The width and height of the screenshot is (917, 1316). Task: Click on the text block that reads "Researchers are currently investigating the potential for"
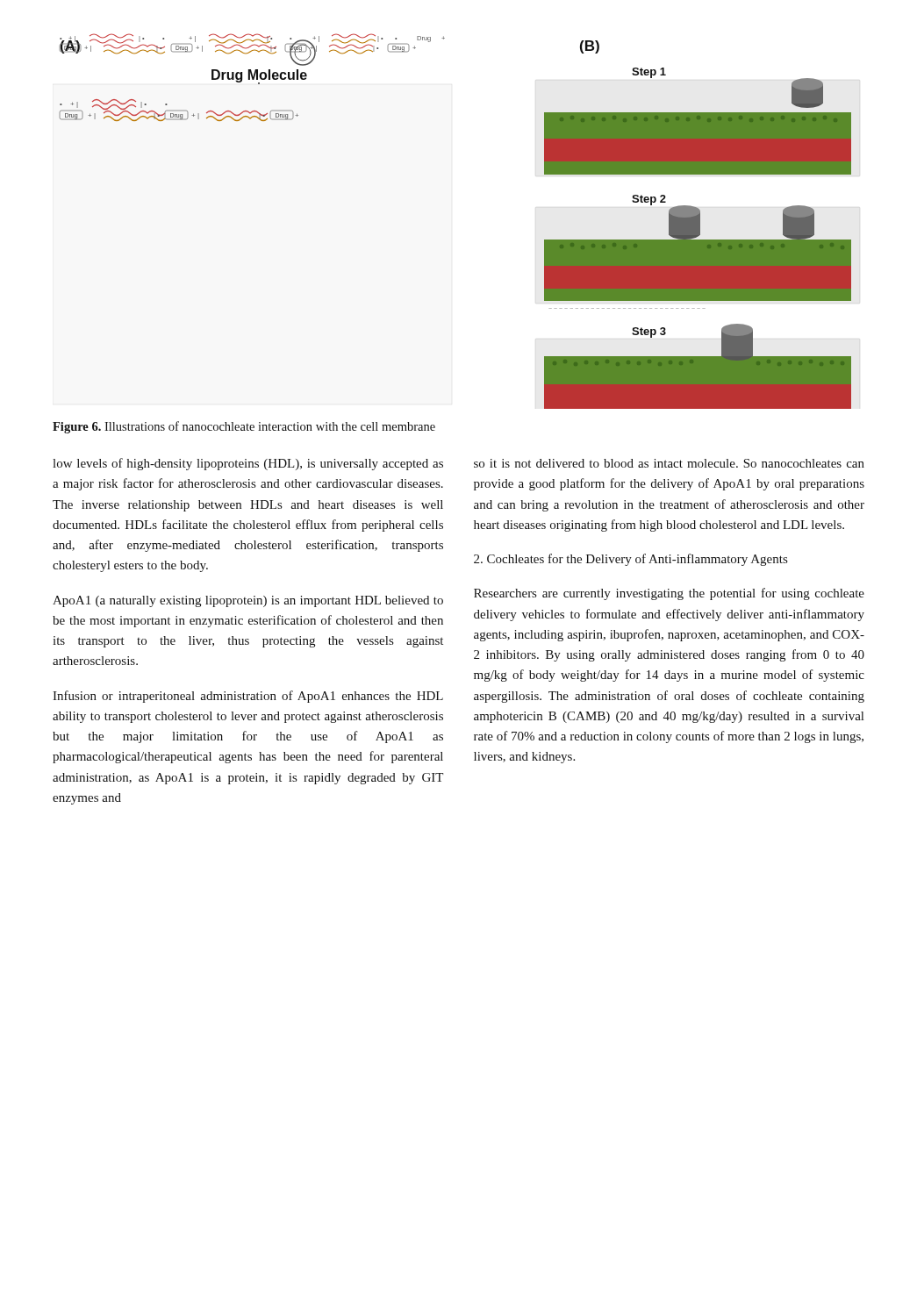[669, 675]
